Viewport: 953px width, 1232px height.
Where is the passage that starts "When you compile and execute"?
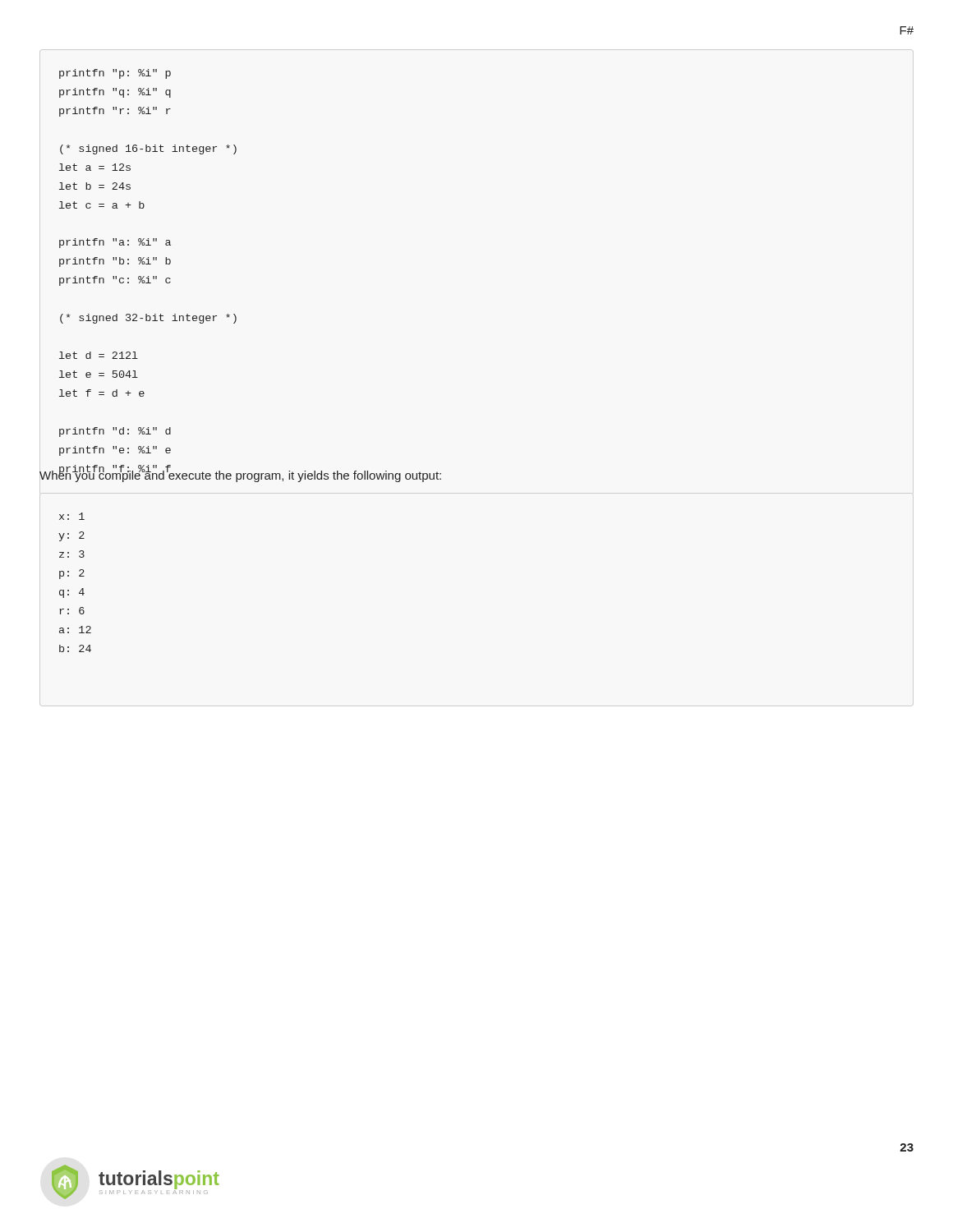click(241, 475)
